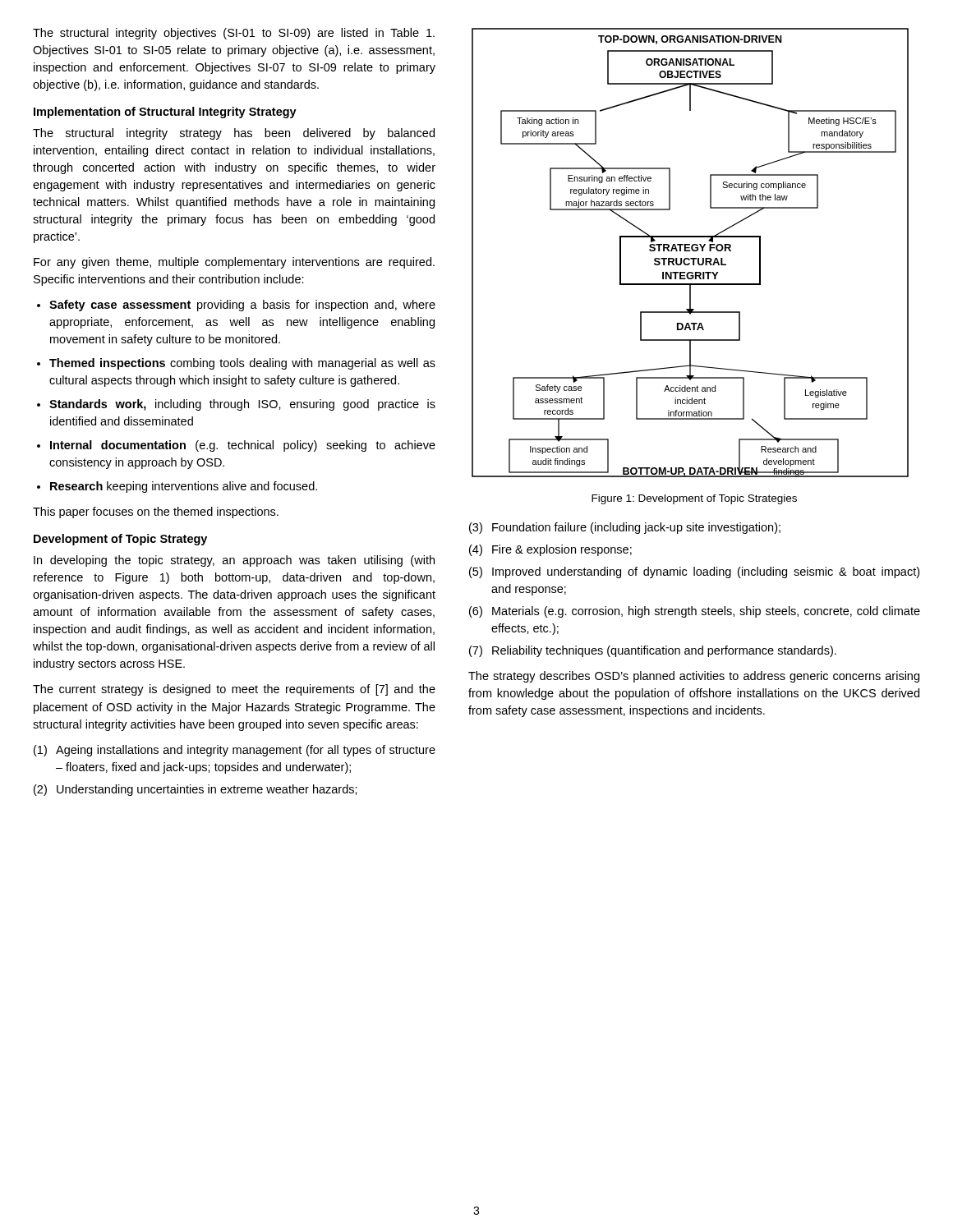Screen dimensions: 1232x953
Task: Locate the block of text that opens with "In developing the topic strategy, an"
Action: (234, 613)
